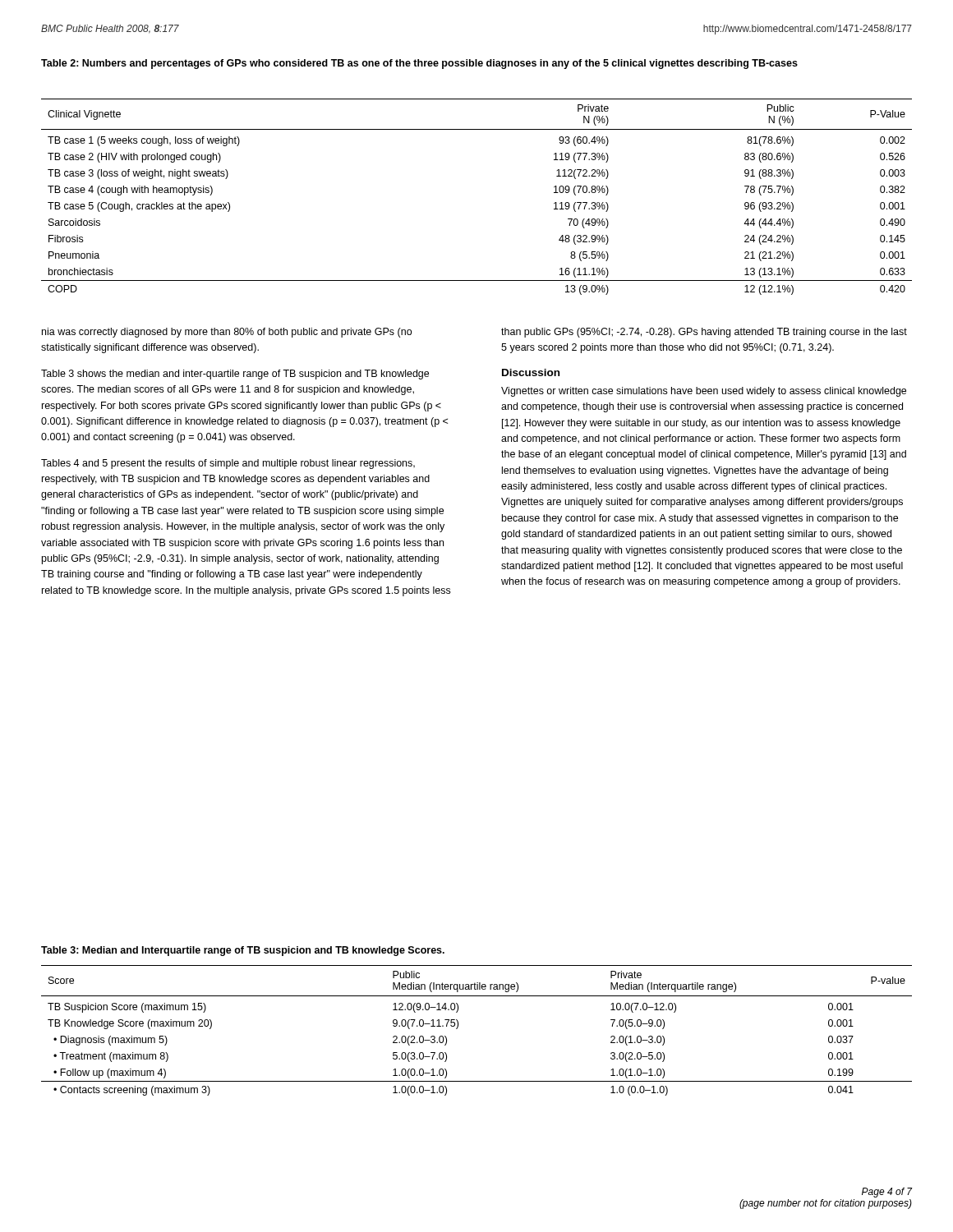
Task: Where is the passage that starts "Vignettes or written case simulations have been used"?
Action: point(704,486)
